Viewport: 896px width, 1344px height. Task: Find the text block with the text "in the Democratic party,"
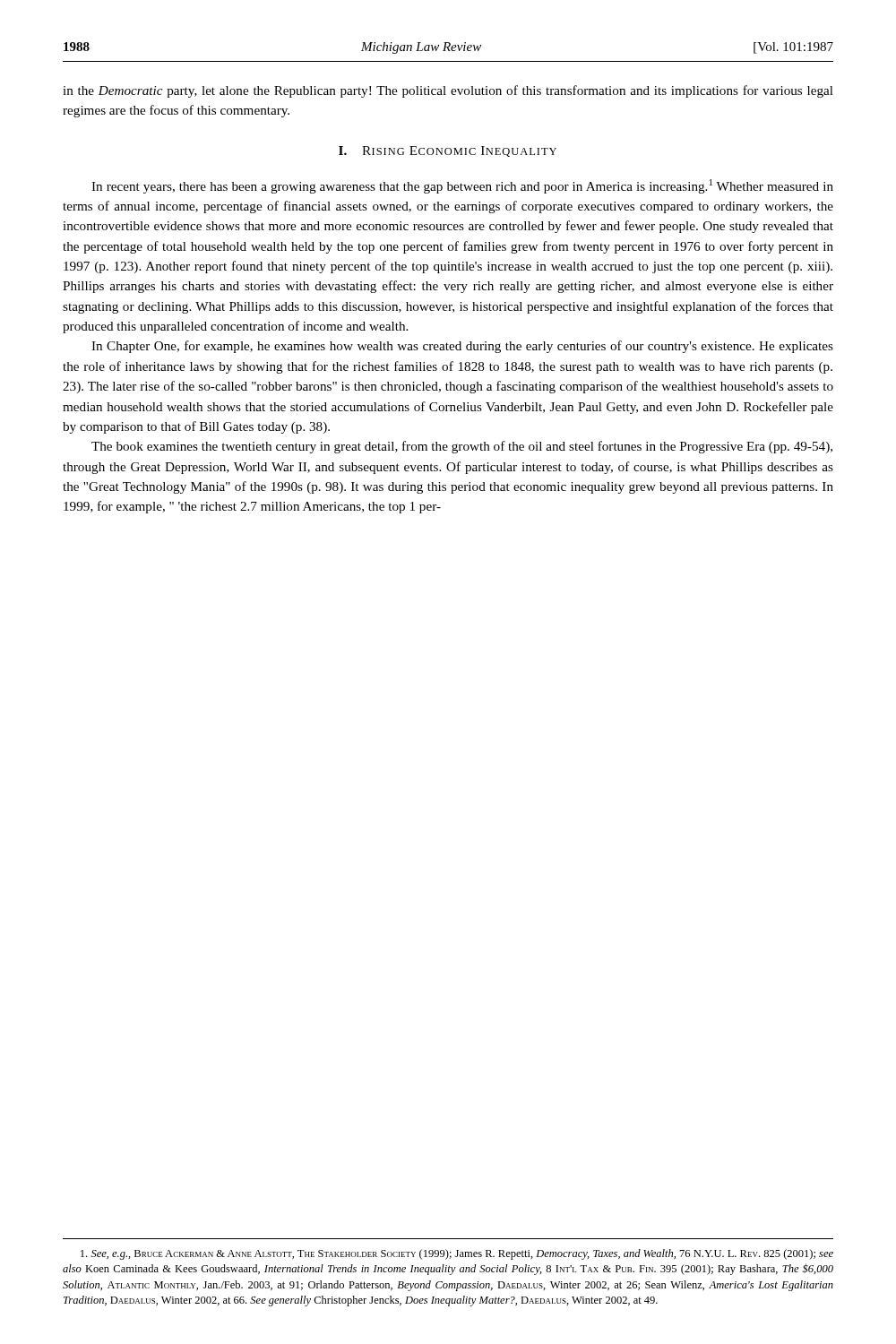448,100
